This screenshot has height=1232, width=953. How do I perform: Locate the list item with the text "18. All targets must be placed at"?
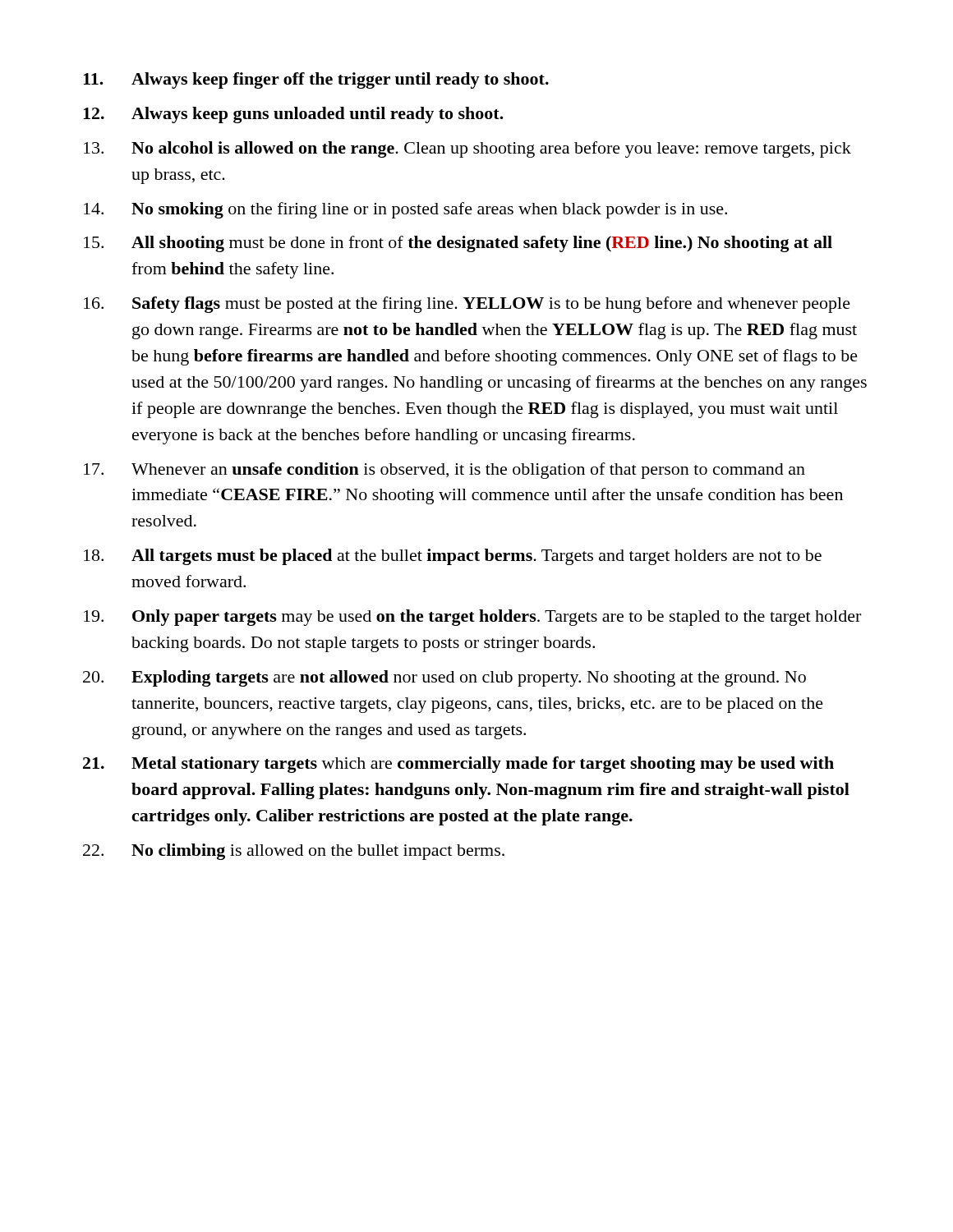[x=476, y=569]
